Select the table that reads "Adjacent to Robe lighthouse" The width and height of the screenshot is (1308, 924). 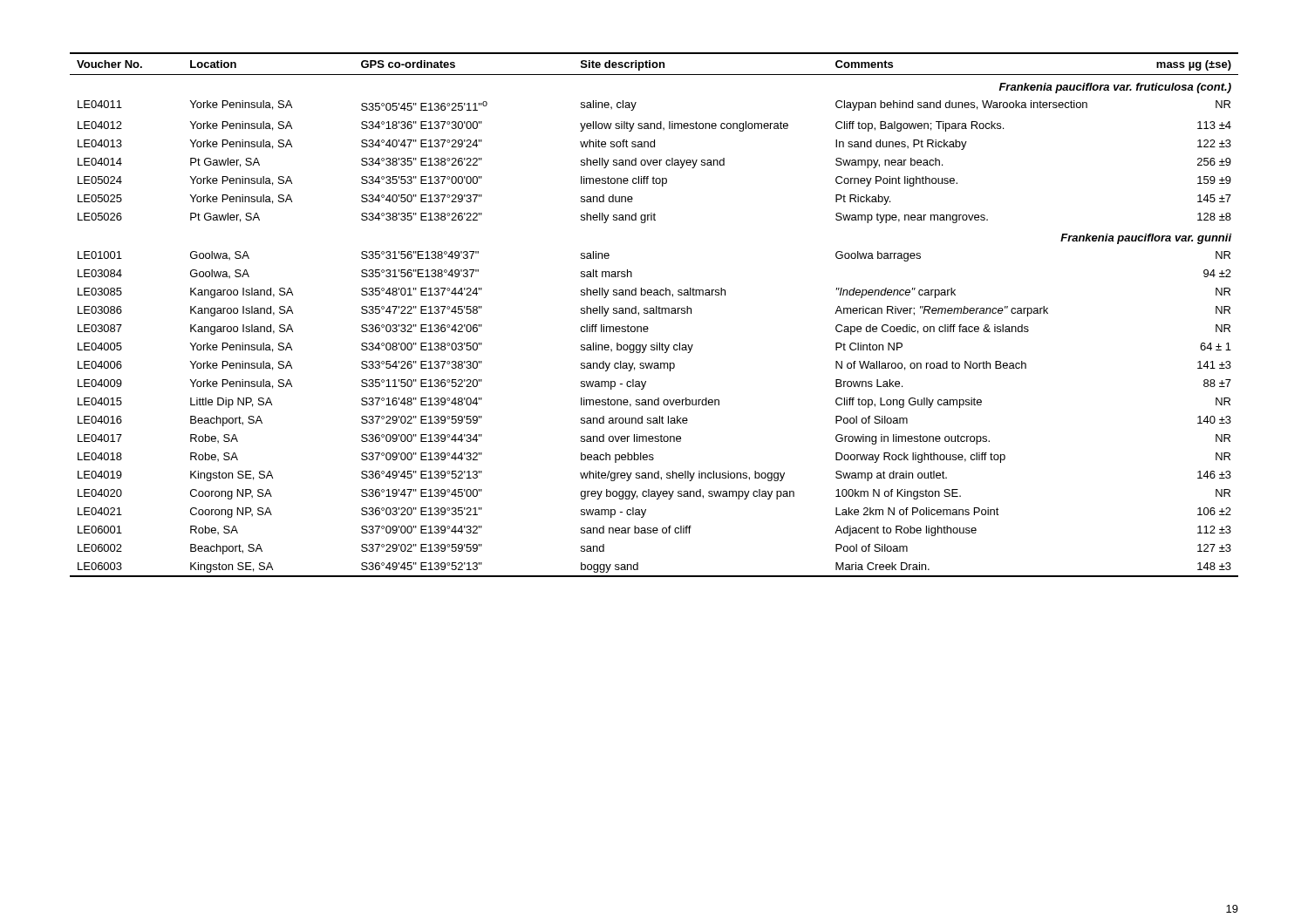(x=654, y=316)
